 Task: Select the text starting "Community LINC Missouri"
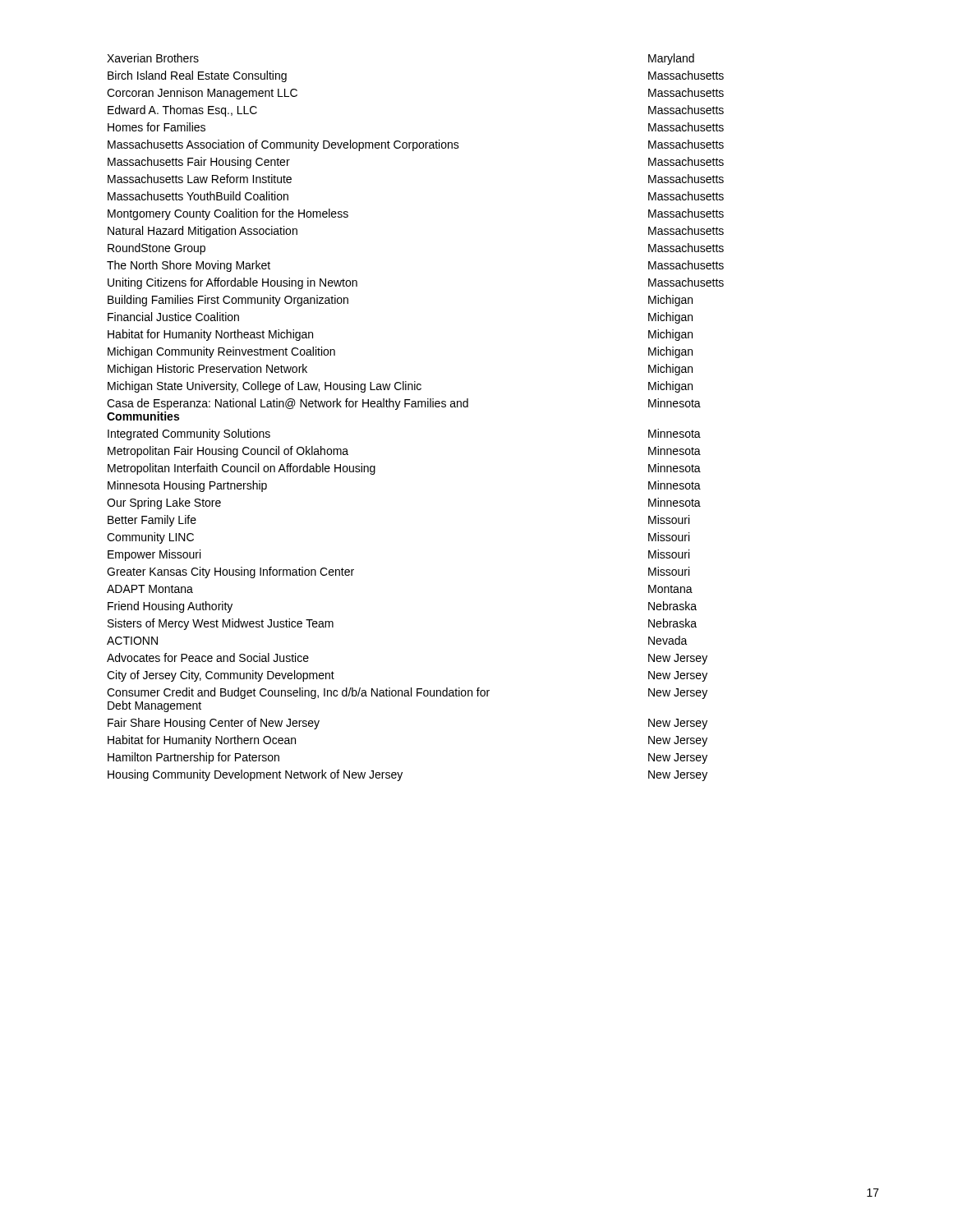[x=149, y=538]
